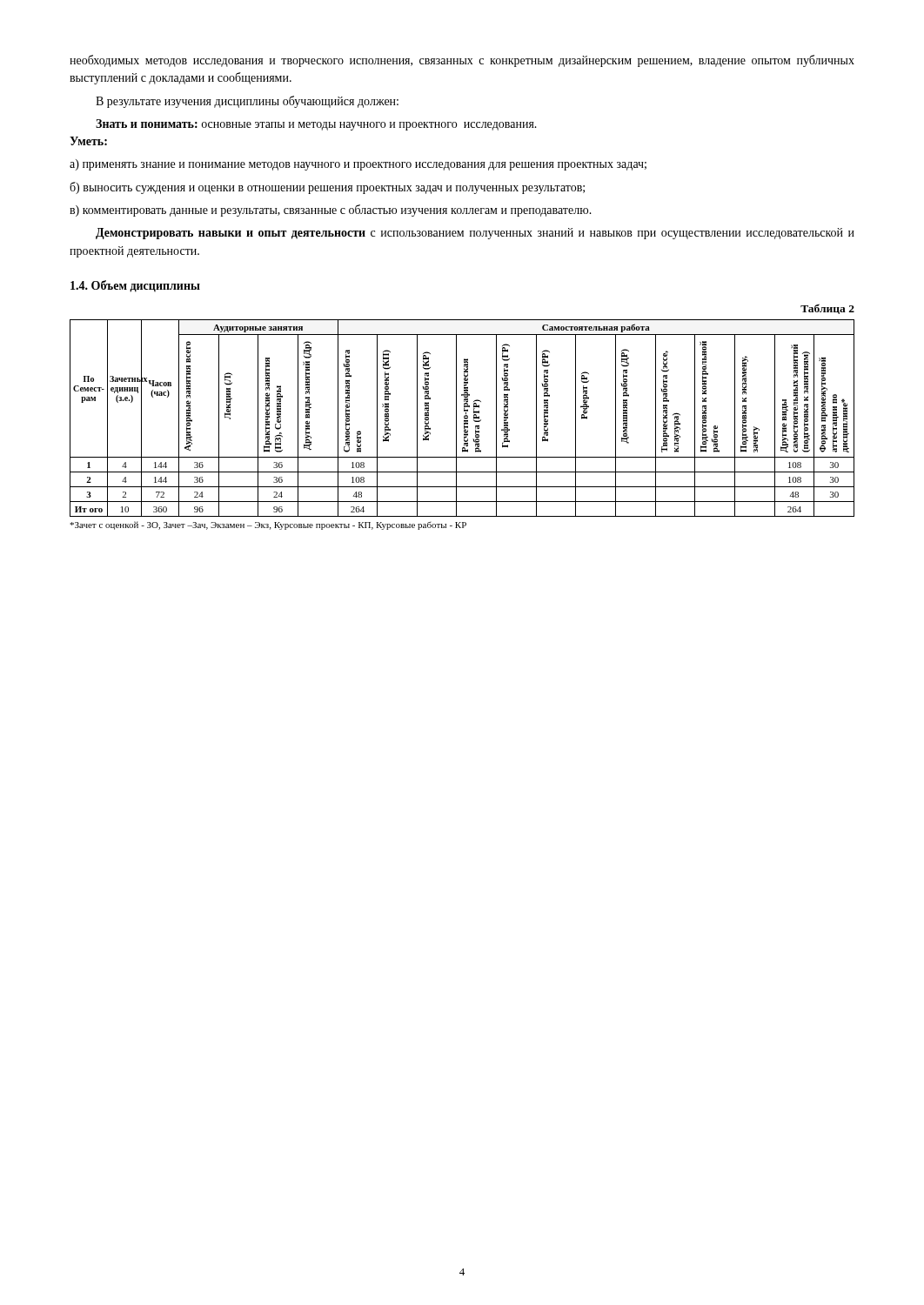Point to "1.4. Объем дисциплины"

135,286
